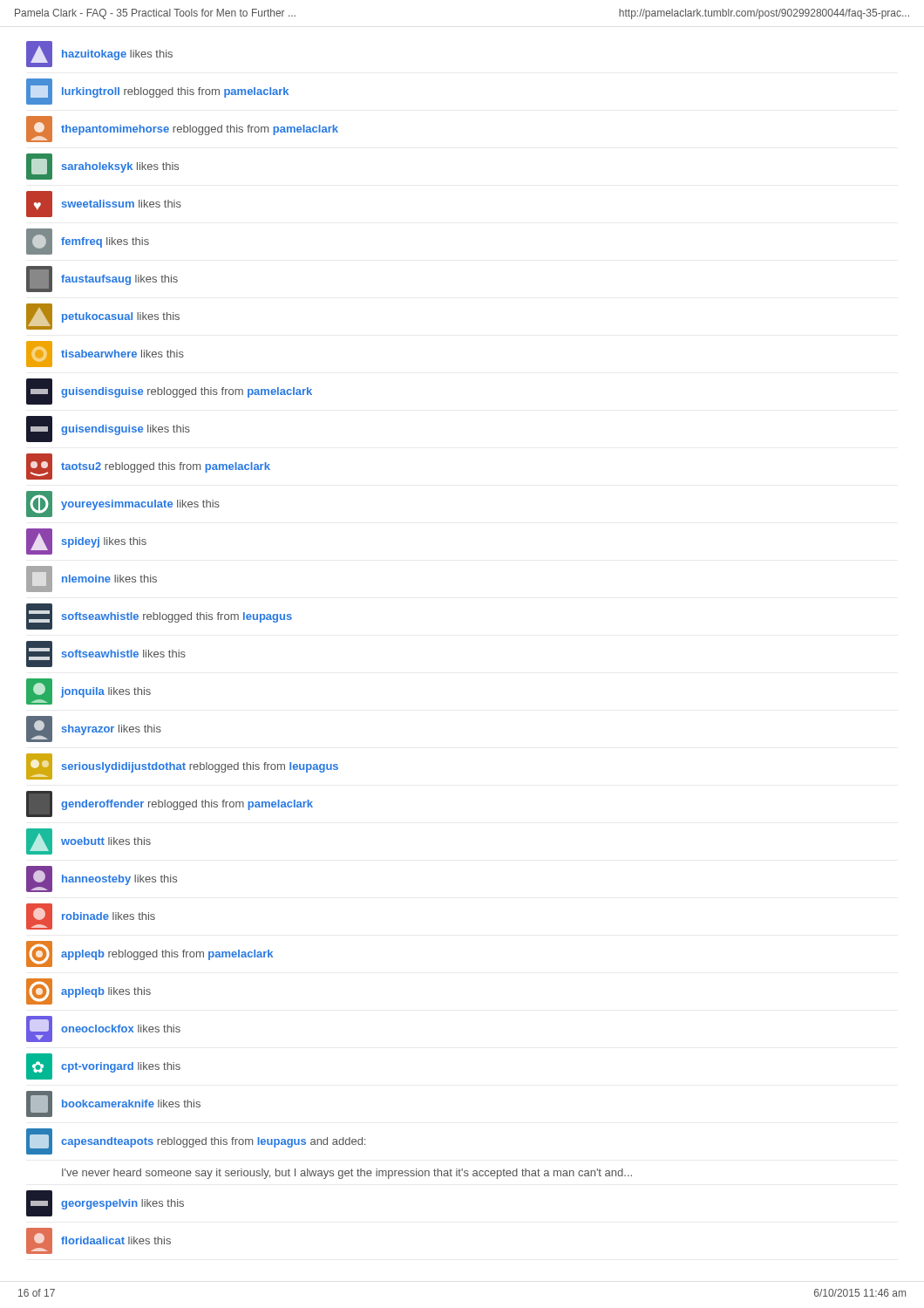Select the list item with the text "hanneosteby likes this"
The height and width of the screenshot is (1308, 924).
tap(102, 879)
